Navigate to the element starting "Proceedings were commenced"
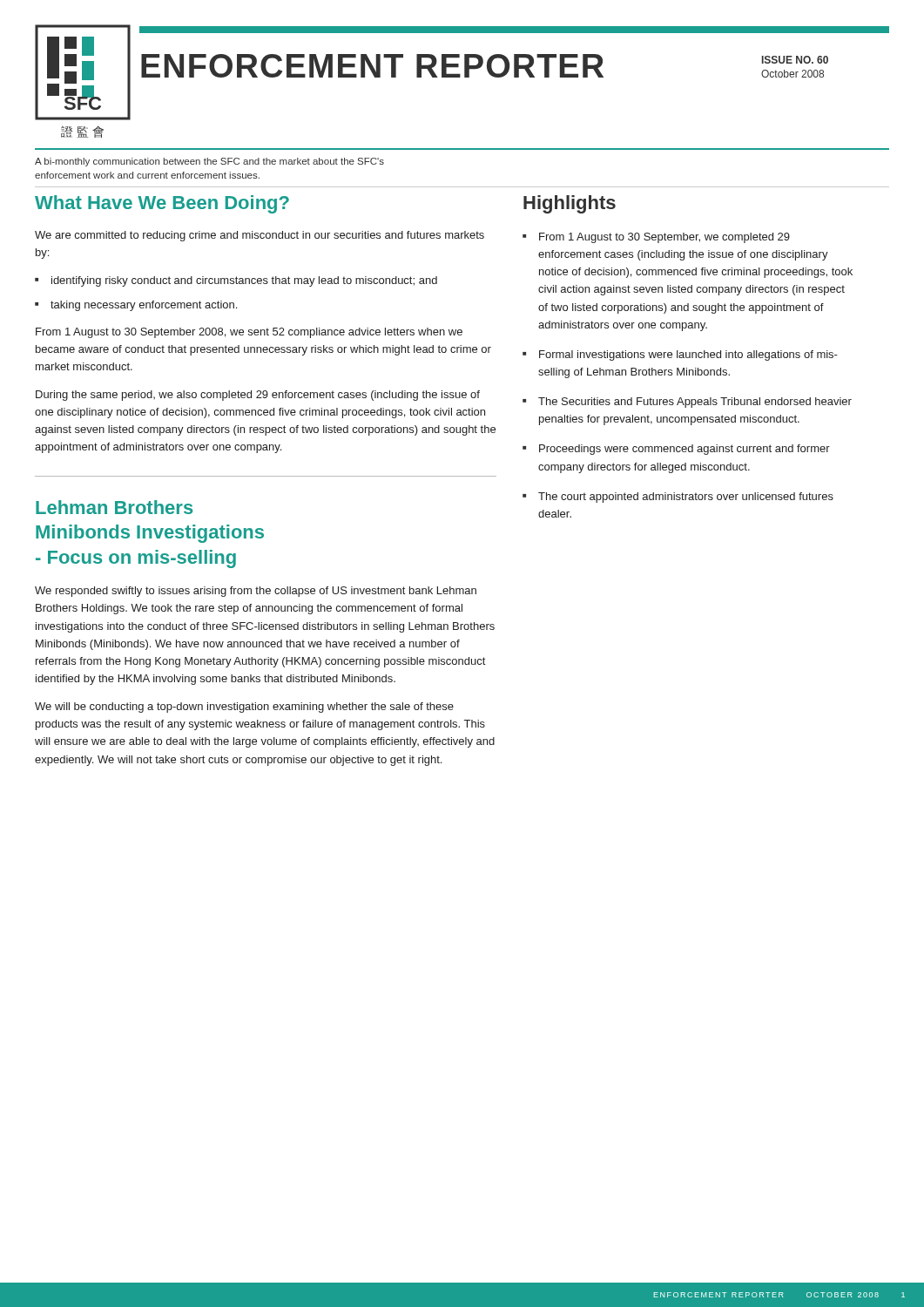This screenshot has width=924, height=1307. [x=684, y=457]
